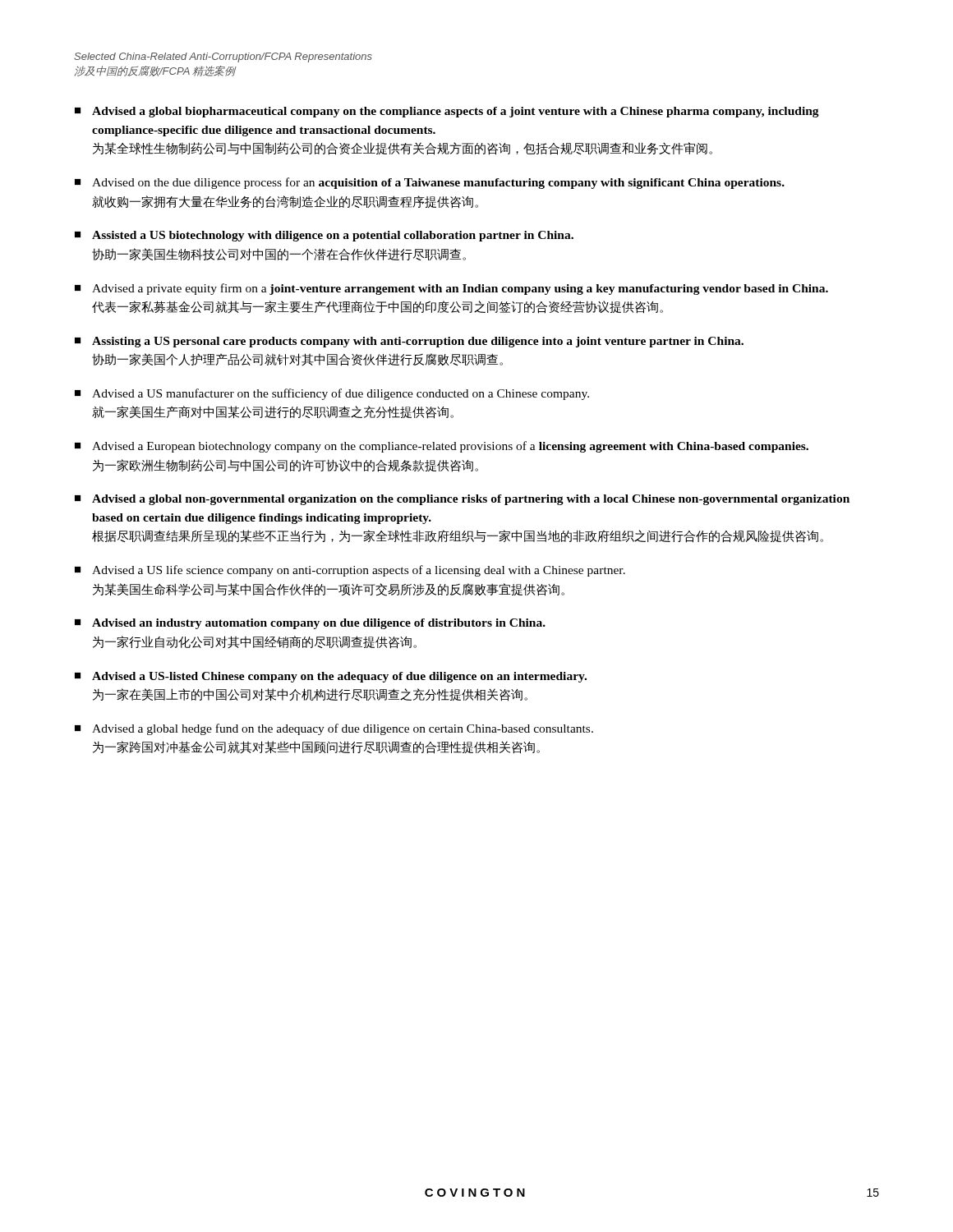Viewport: 953px width, 1232px height.
Task: Navigate to the text starting "■ Assisted a"
Action: tap(476, 245)
